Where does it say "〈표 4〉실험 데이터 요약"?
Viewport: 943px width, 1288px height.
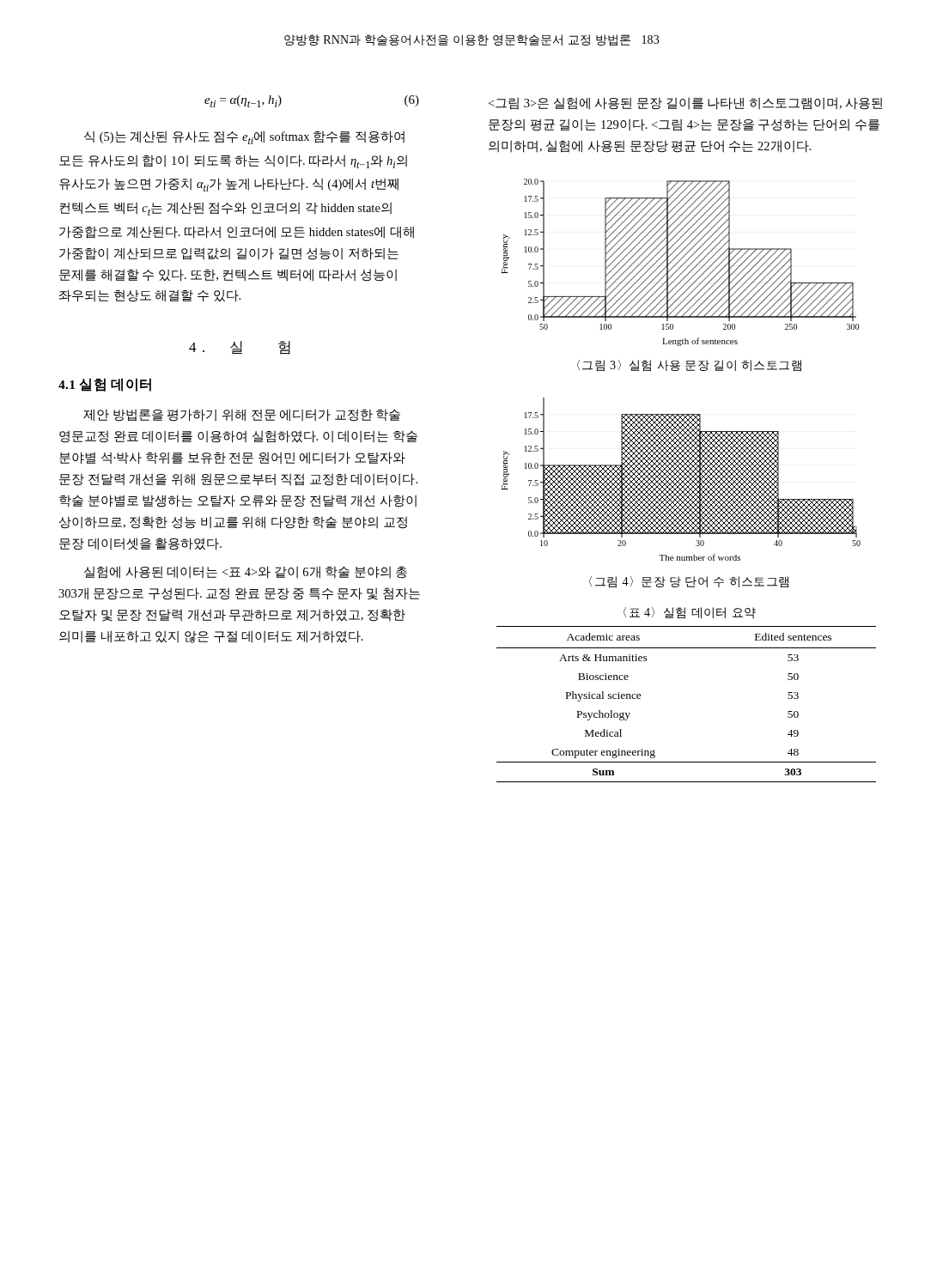click(686, 612)
